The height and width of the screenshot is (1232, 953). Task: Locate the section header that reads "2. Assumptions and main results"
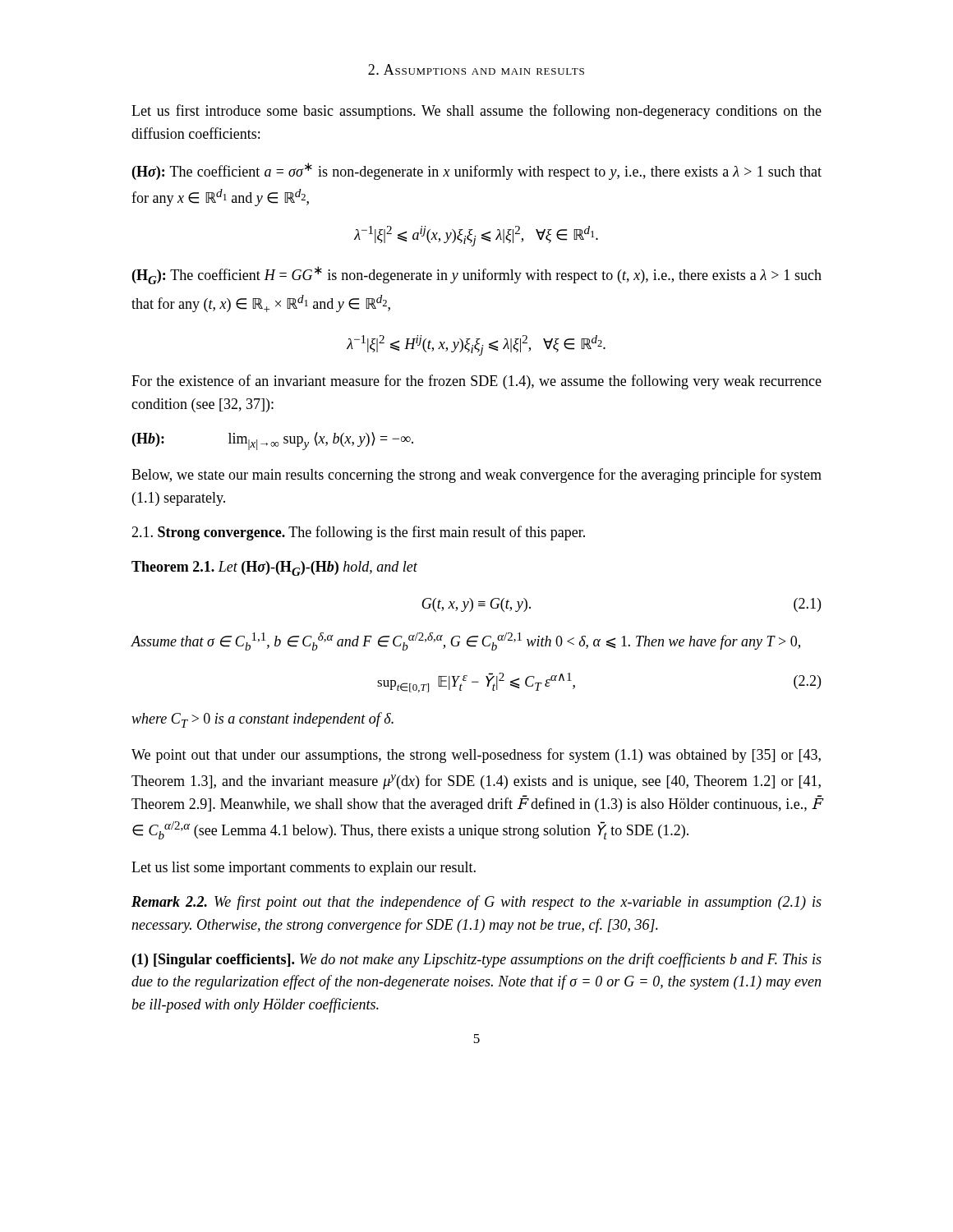476,71
